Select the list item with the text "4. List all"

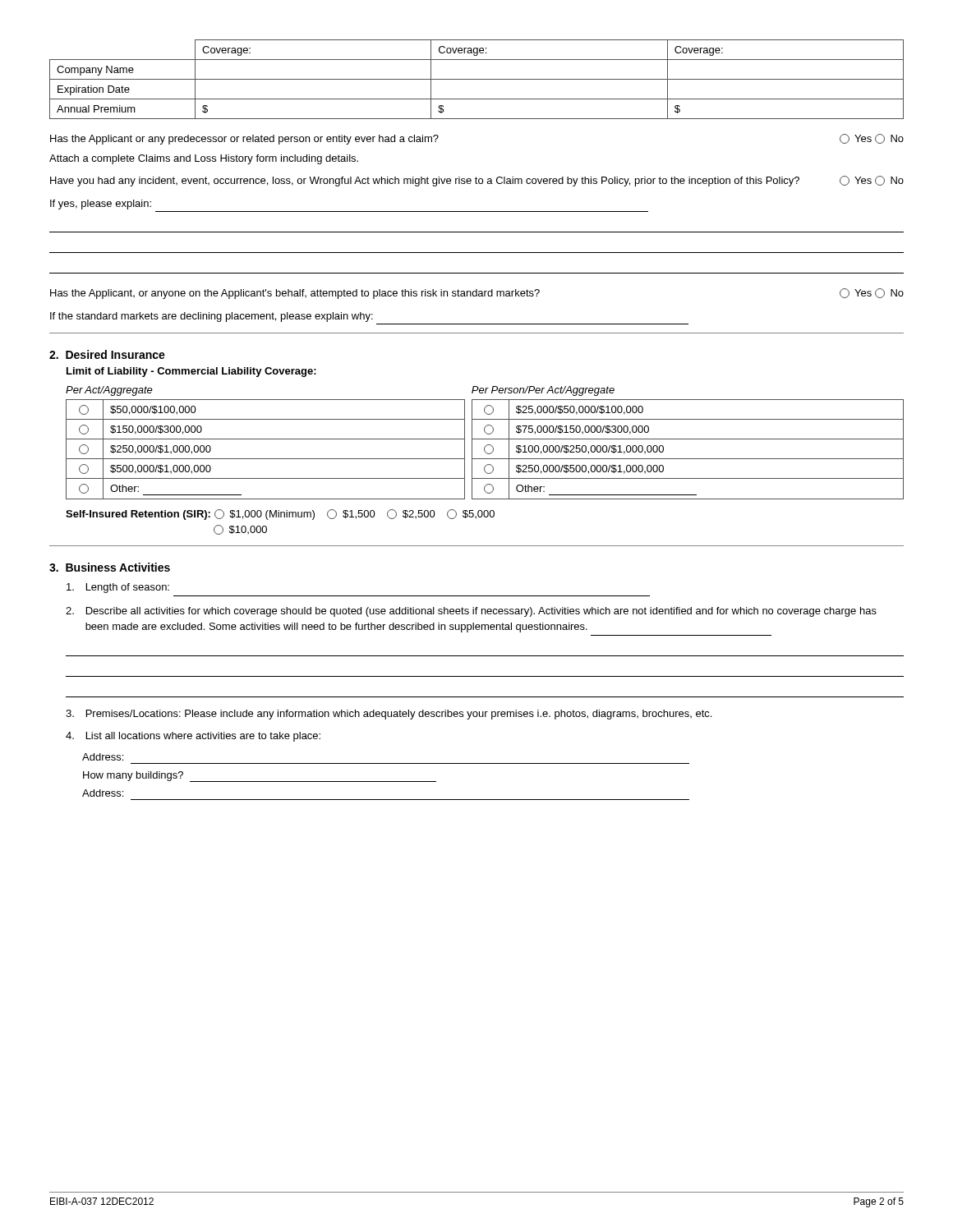click(x=193, y=737)
